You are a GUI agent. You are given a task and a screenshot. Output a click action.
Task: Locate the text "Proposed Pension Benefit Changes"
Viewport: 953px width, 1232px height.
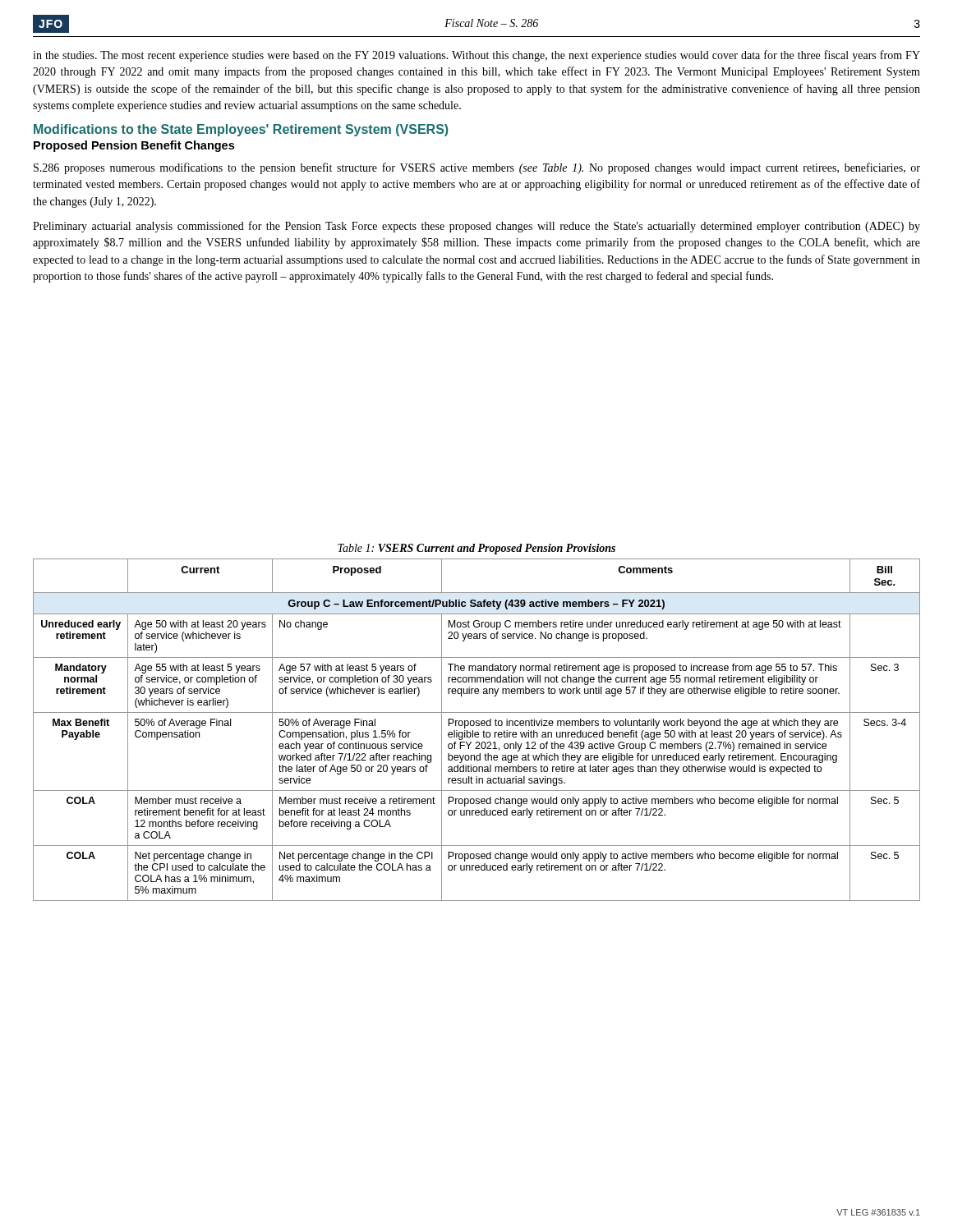point(134,146)
